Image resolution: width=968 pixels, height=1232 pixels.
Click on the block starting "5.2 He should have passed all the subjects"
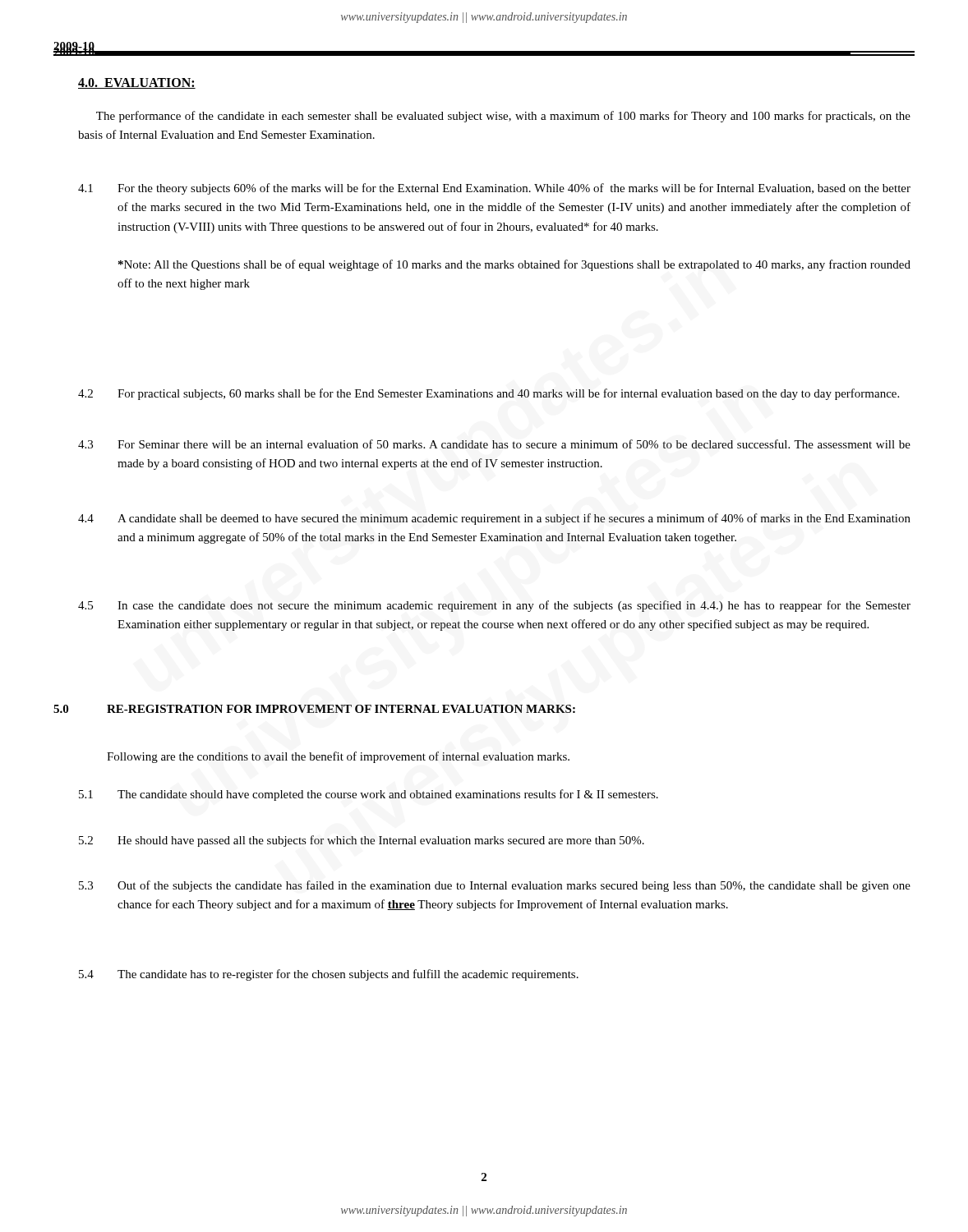click(x=494, y=841)
